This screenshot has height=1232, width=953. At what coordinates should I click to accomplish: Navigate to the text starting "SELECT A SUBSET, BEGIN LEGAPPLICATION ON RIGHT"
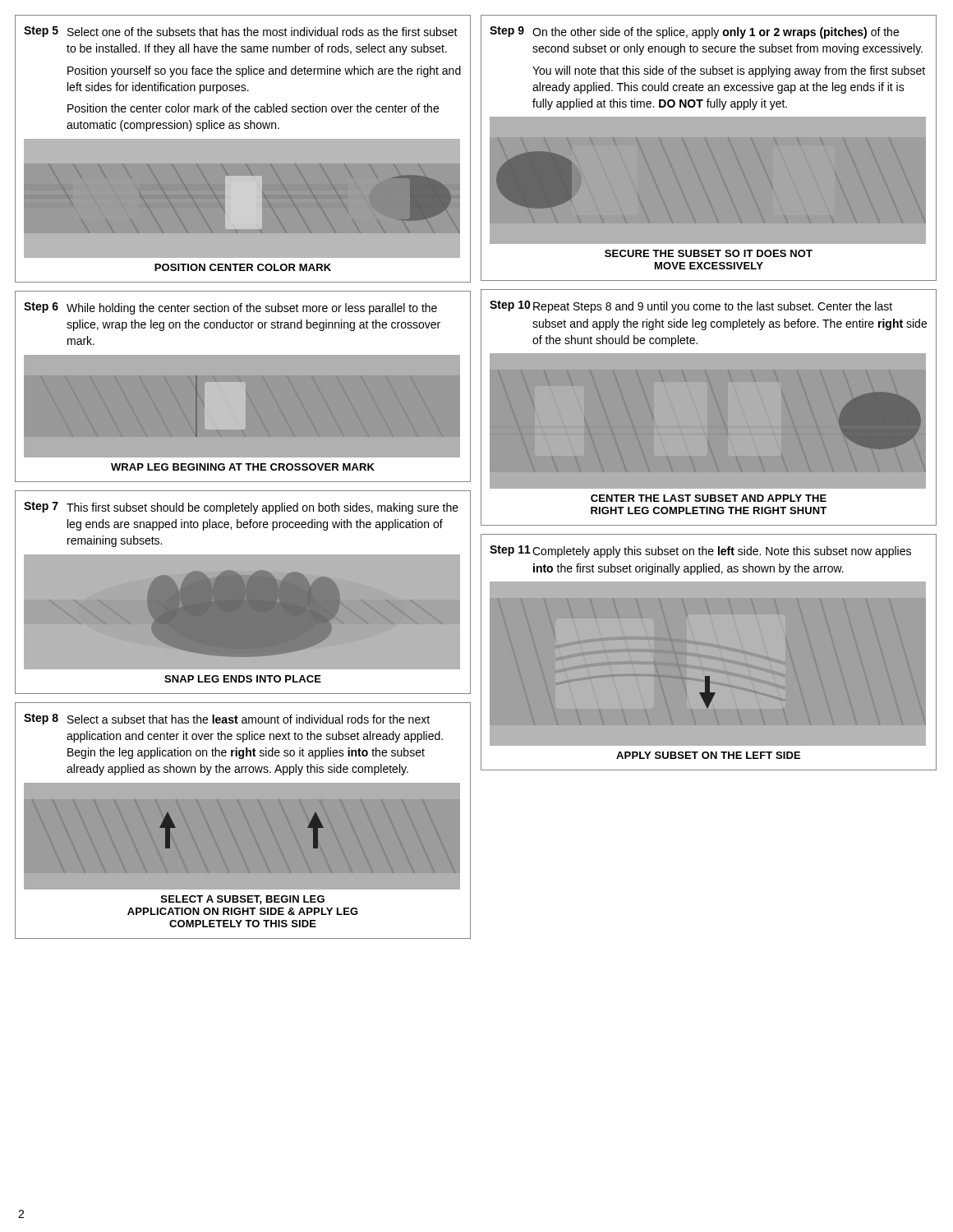tap(243, 911)
